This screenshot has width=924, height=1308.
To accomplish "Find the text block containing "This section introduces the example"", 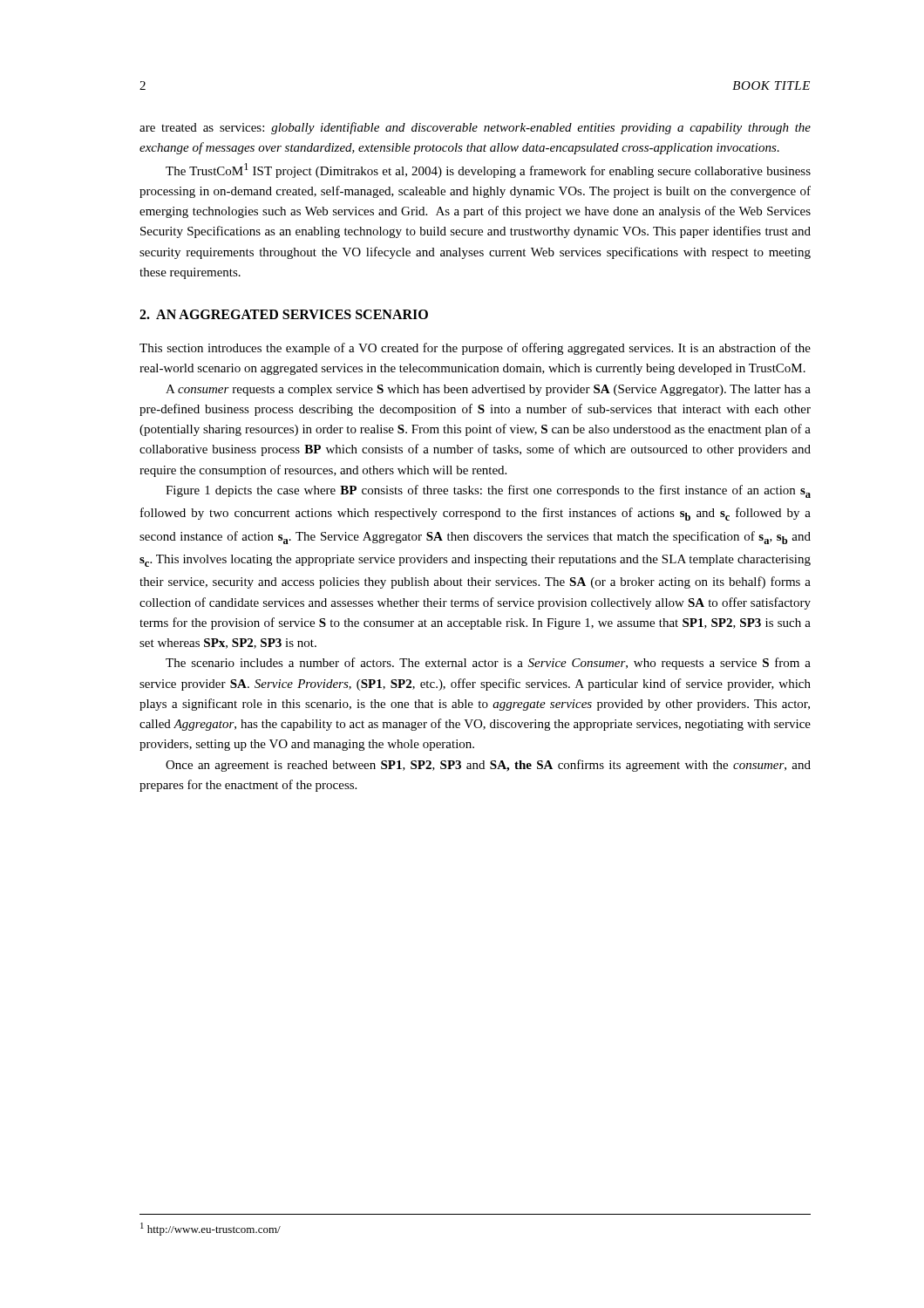I will pyautogui.click(x=475, y=567).
